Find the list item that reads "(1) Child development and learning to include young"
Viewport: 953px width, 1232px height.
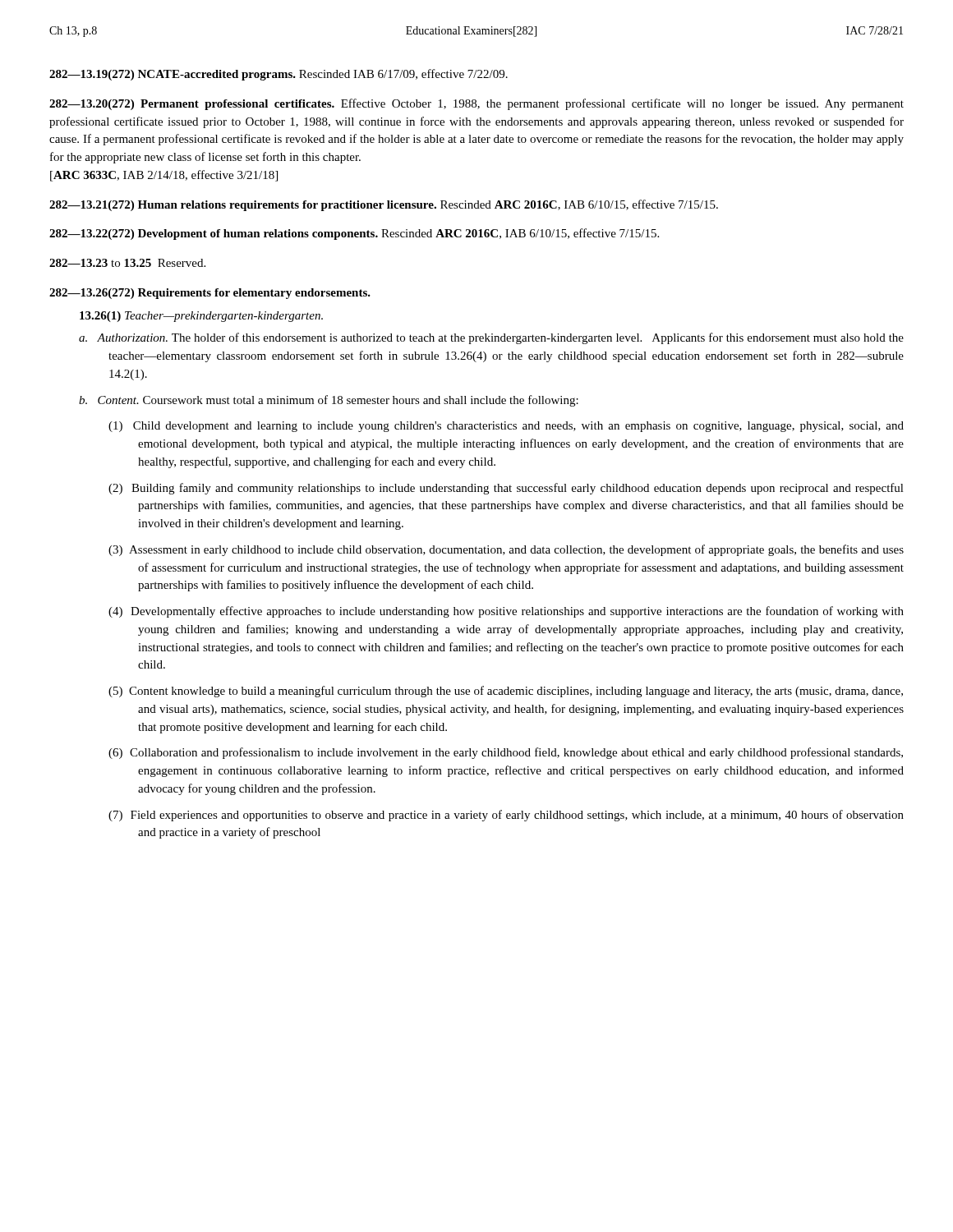506,444
